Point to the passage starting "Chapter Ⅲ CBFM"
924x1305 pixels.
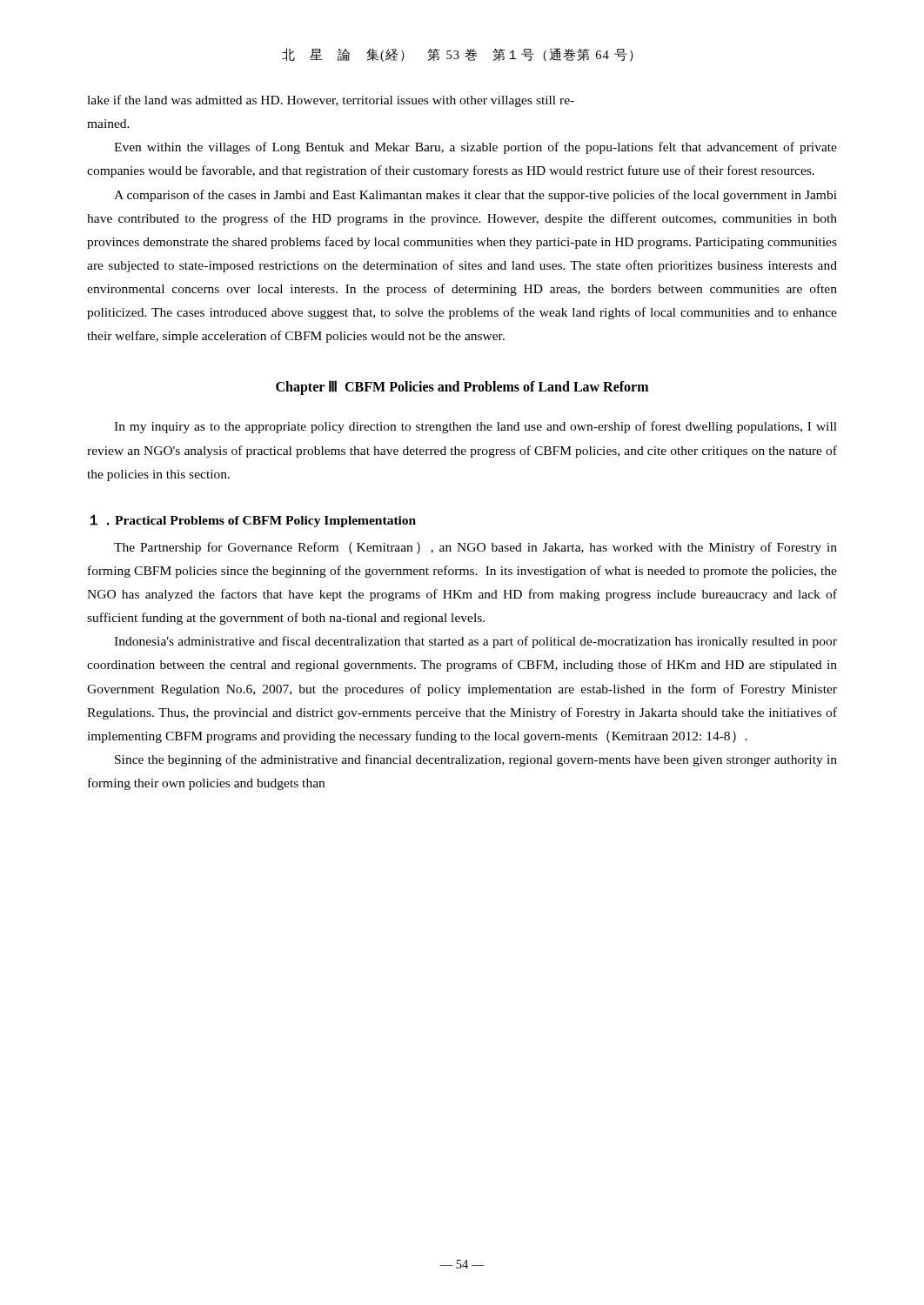pyautogui.click(x=462, y=387)
